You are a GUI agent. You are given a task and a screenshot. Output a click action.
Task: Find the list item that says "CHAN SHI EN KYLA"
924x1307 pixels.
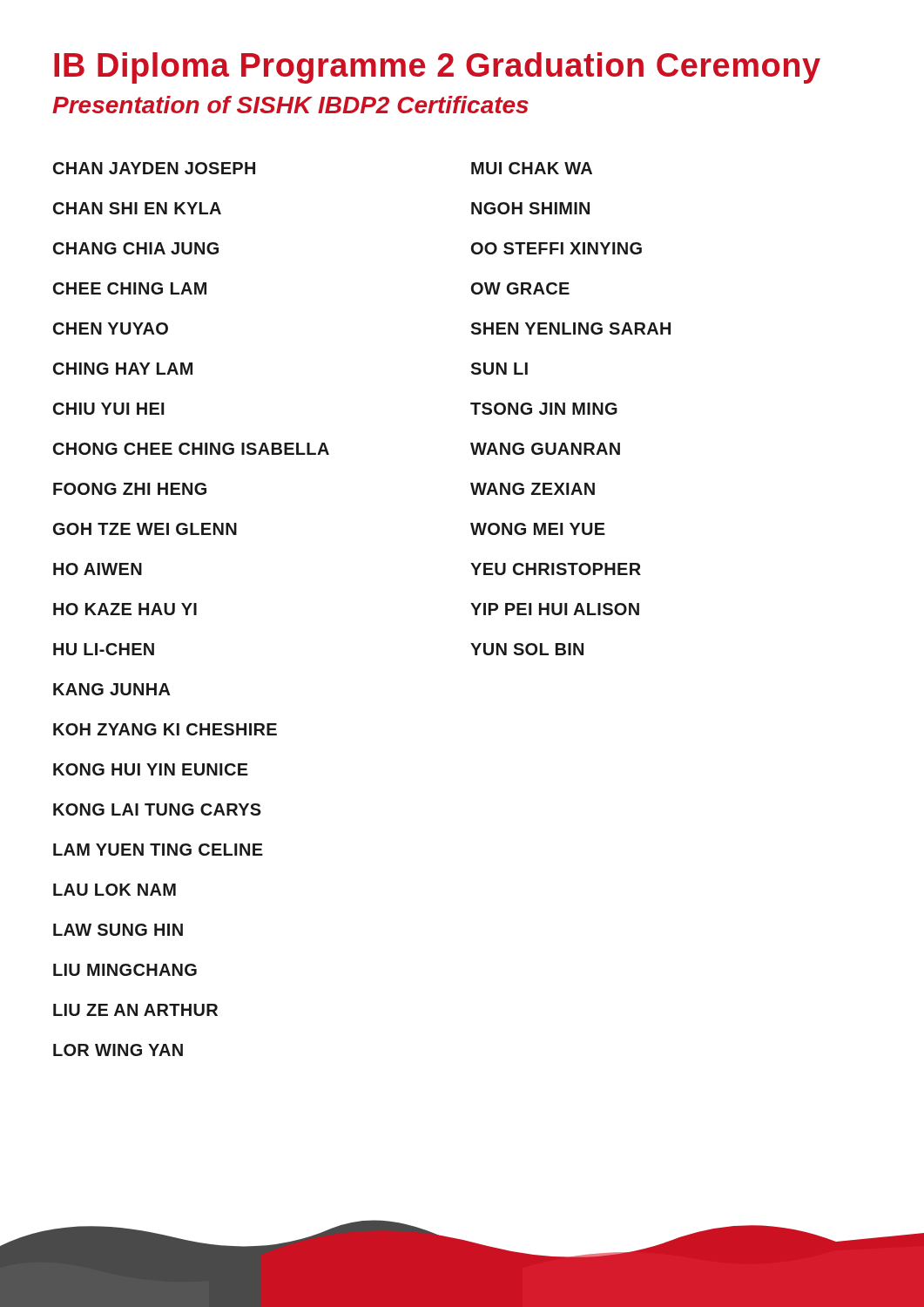click(137, 208)
